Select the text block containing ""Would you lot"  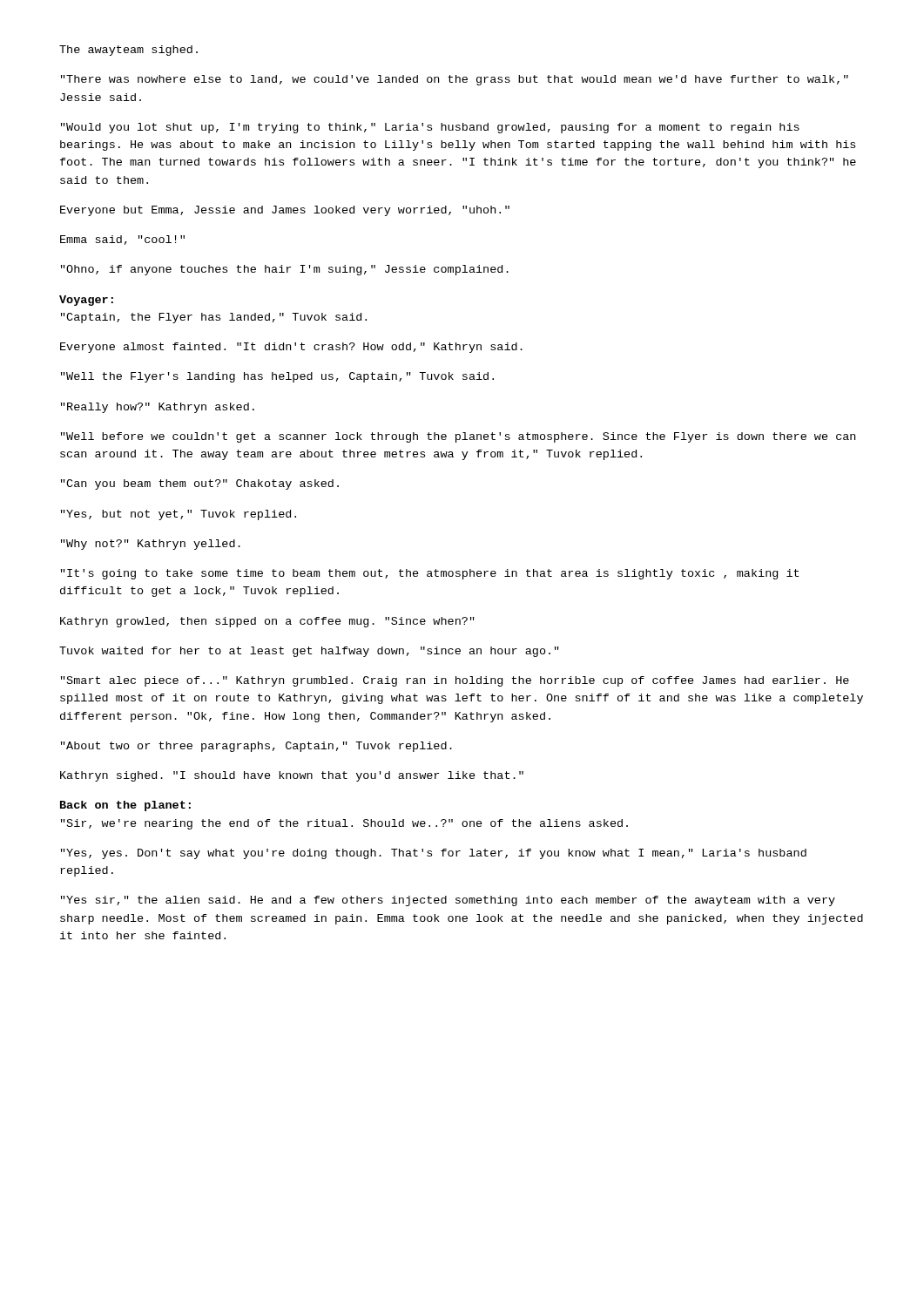coord(458,154)
